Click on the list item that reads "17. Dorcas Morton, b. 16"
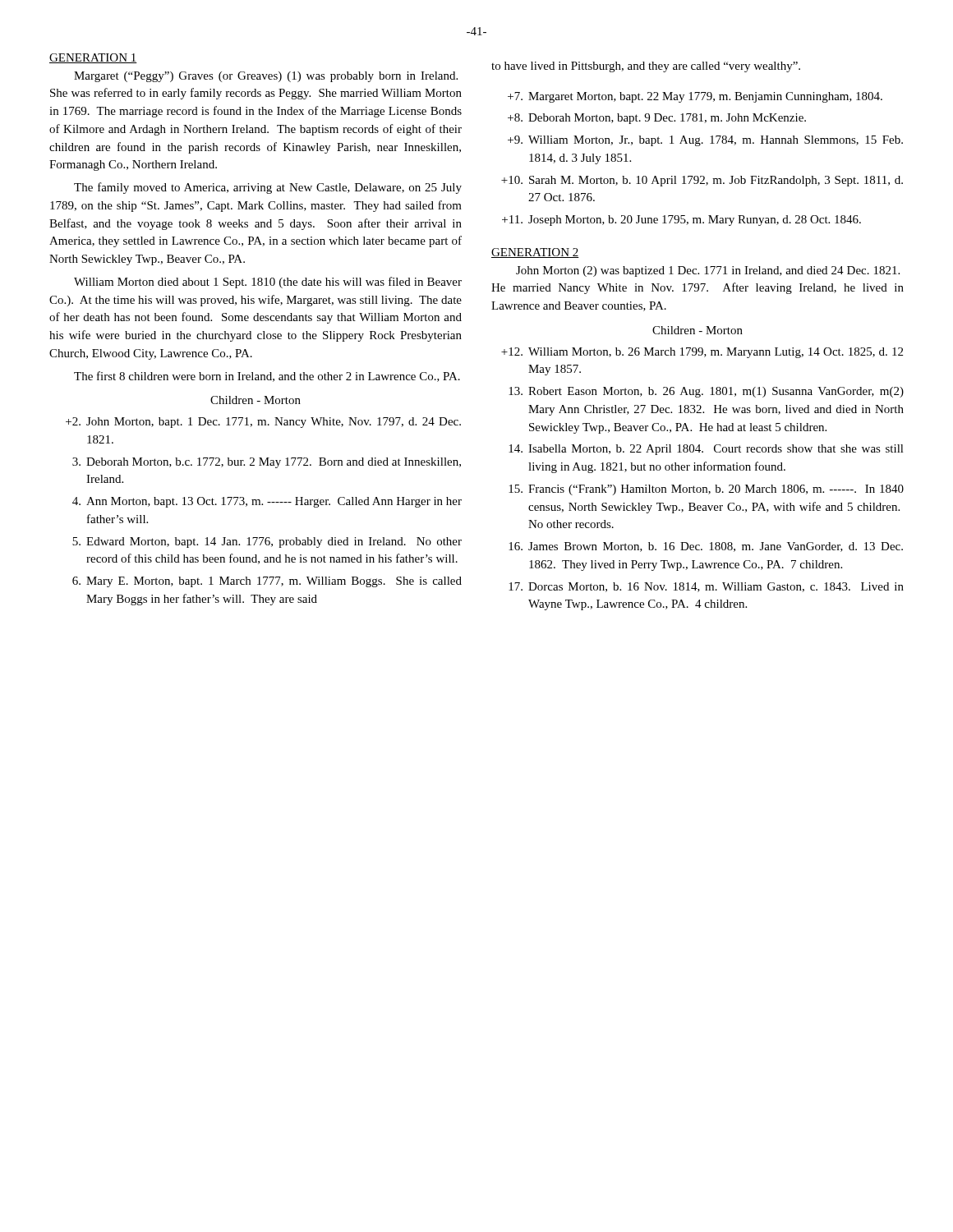Image resolution: width=953 pixels, height=1232 pixels. (x=698, y=596)
